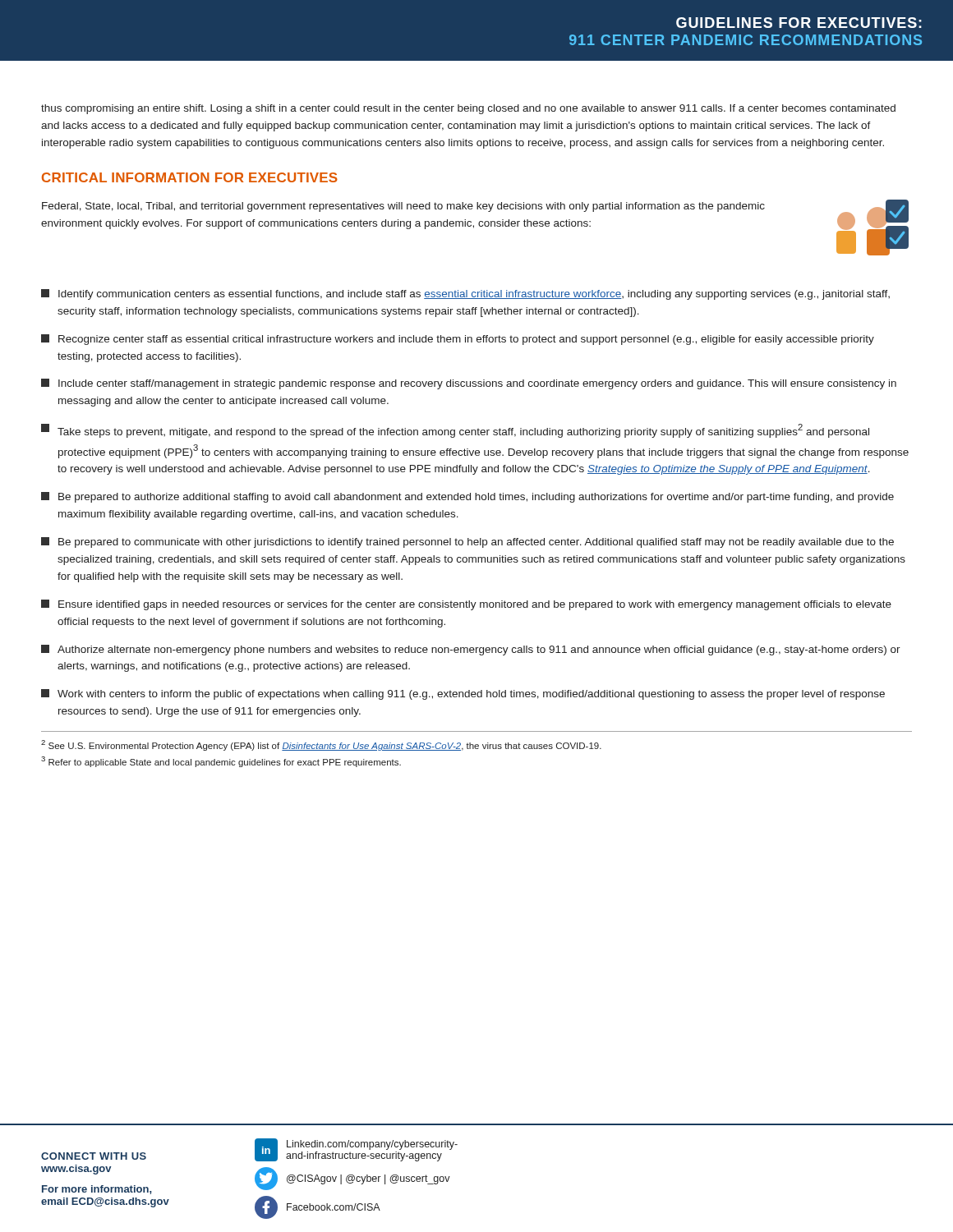Where is the passage that starts "2 See U.S. Environmental Protection"?
The width and height of the screenshot is (953, 1232).
476,753
